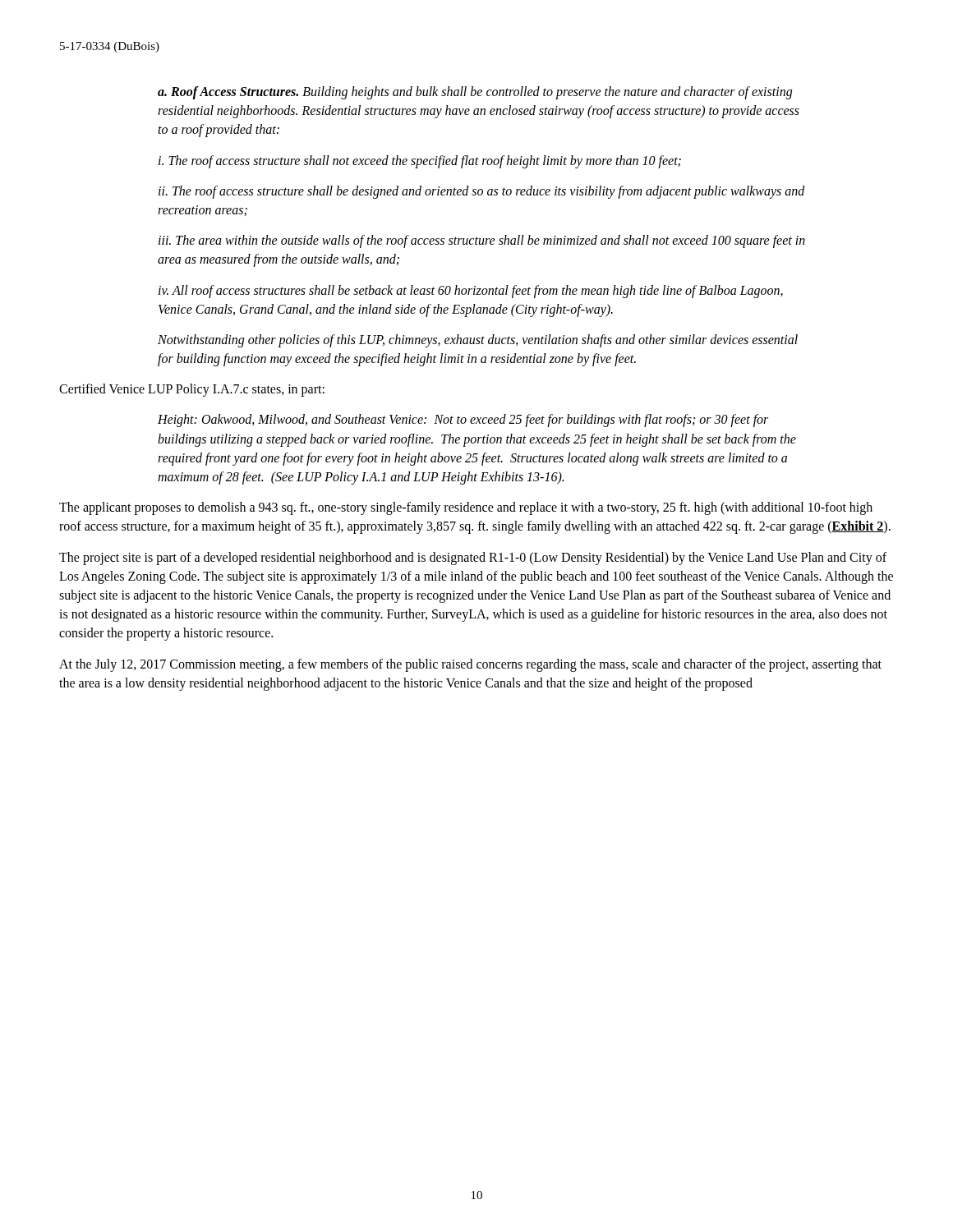This screenshot has width=953, height=1232.
Task: Find the list item with the text "iii. The area"
Action: click(482, 250)
